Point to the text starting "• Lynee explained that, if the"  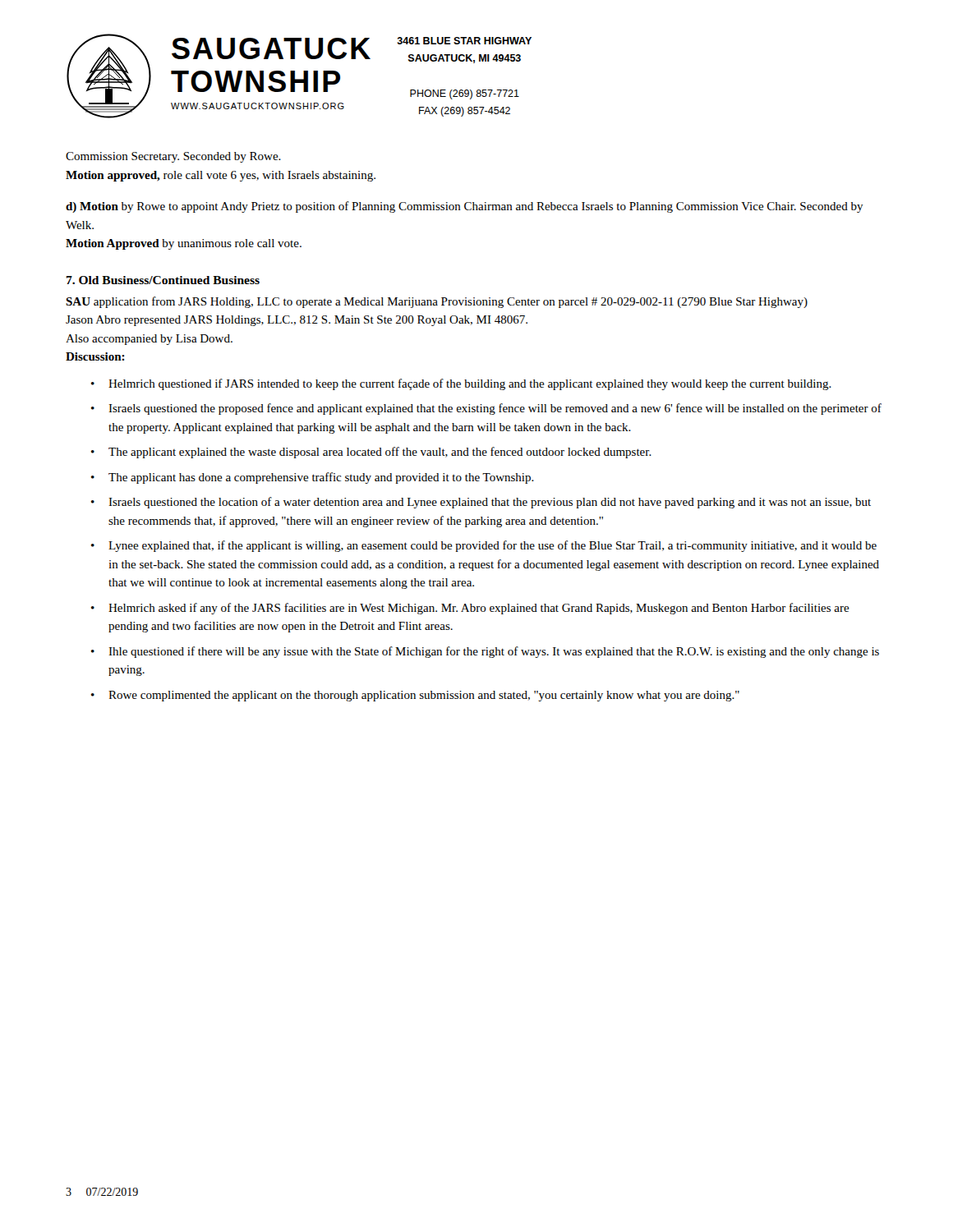click(x=489, y=564)
